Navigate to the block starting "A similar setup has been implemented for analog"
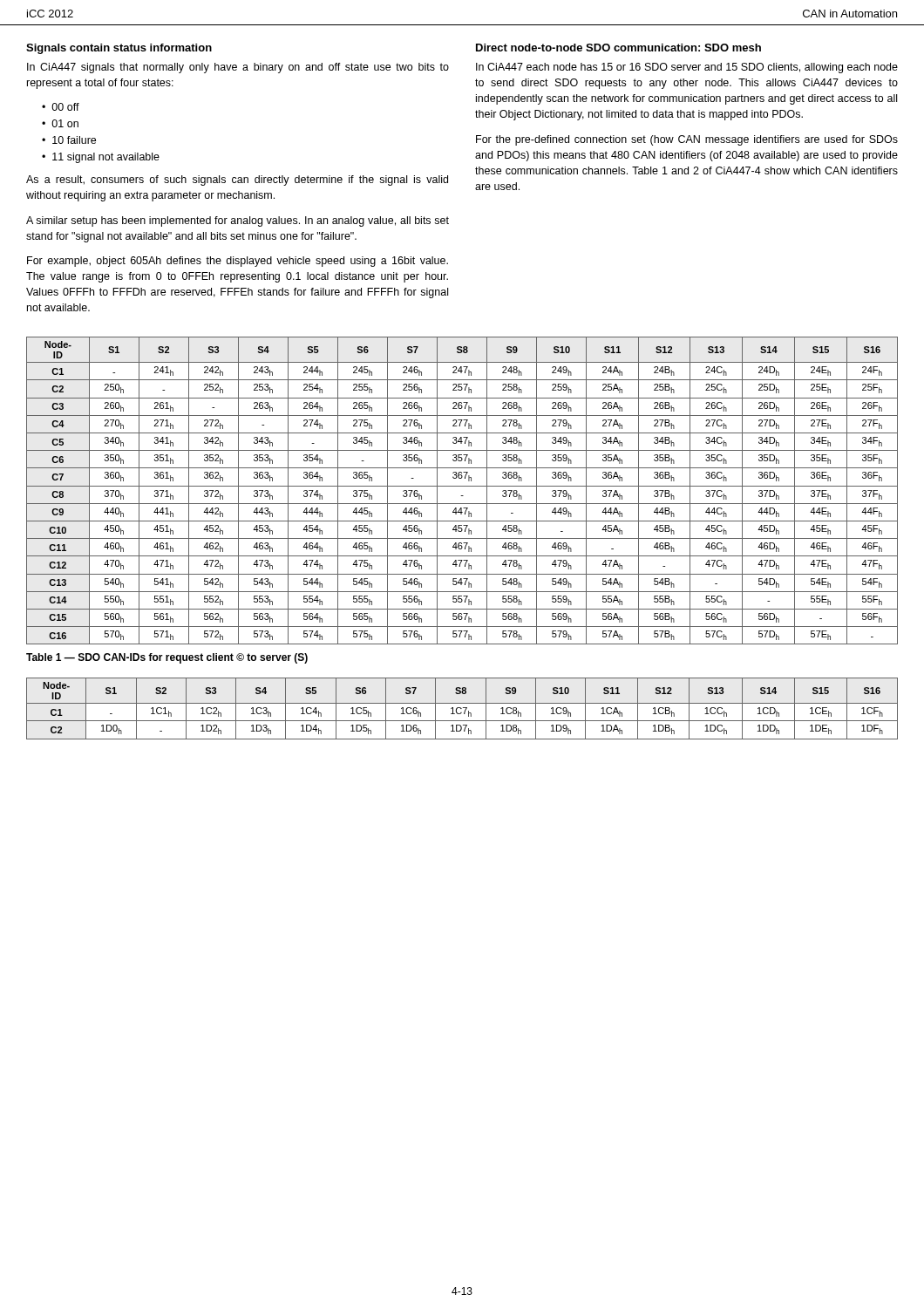The width and height of the screenshot is (924, 1308). (238, 228)
